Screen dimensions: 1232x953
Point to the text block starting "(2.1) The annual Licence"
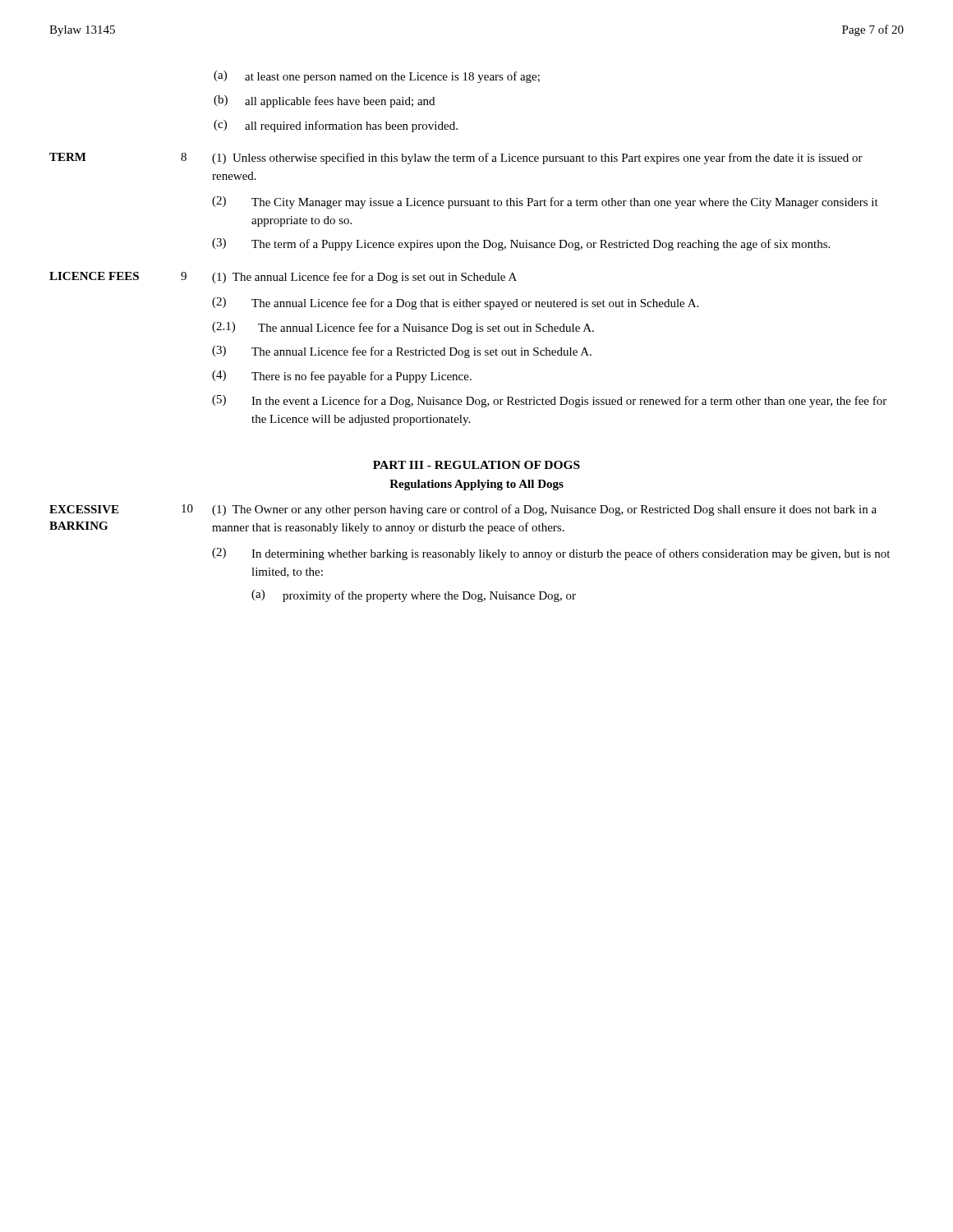pos(558,328)
